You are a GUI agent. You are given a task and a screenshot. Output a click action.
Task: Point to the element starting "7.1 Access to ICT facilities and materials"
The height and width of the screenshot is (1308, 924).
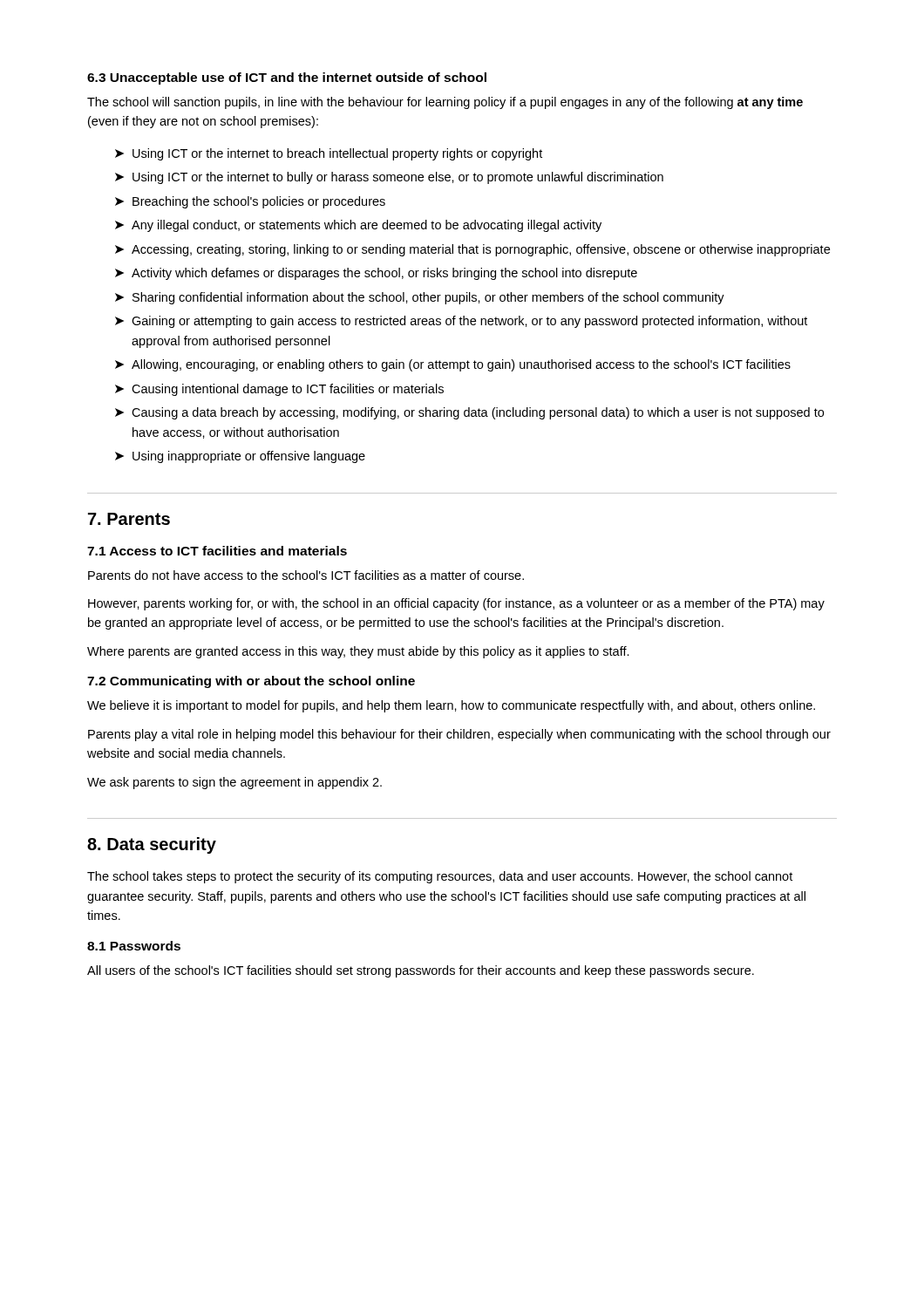[x=217, y=550]
